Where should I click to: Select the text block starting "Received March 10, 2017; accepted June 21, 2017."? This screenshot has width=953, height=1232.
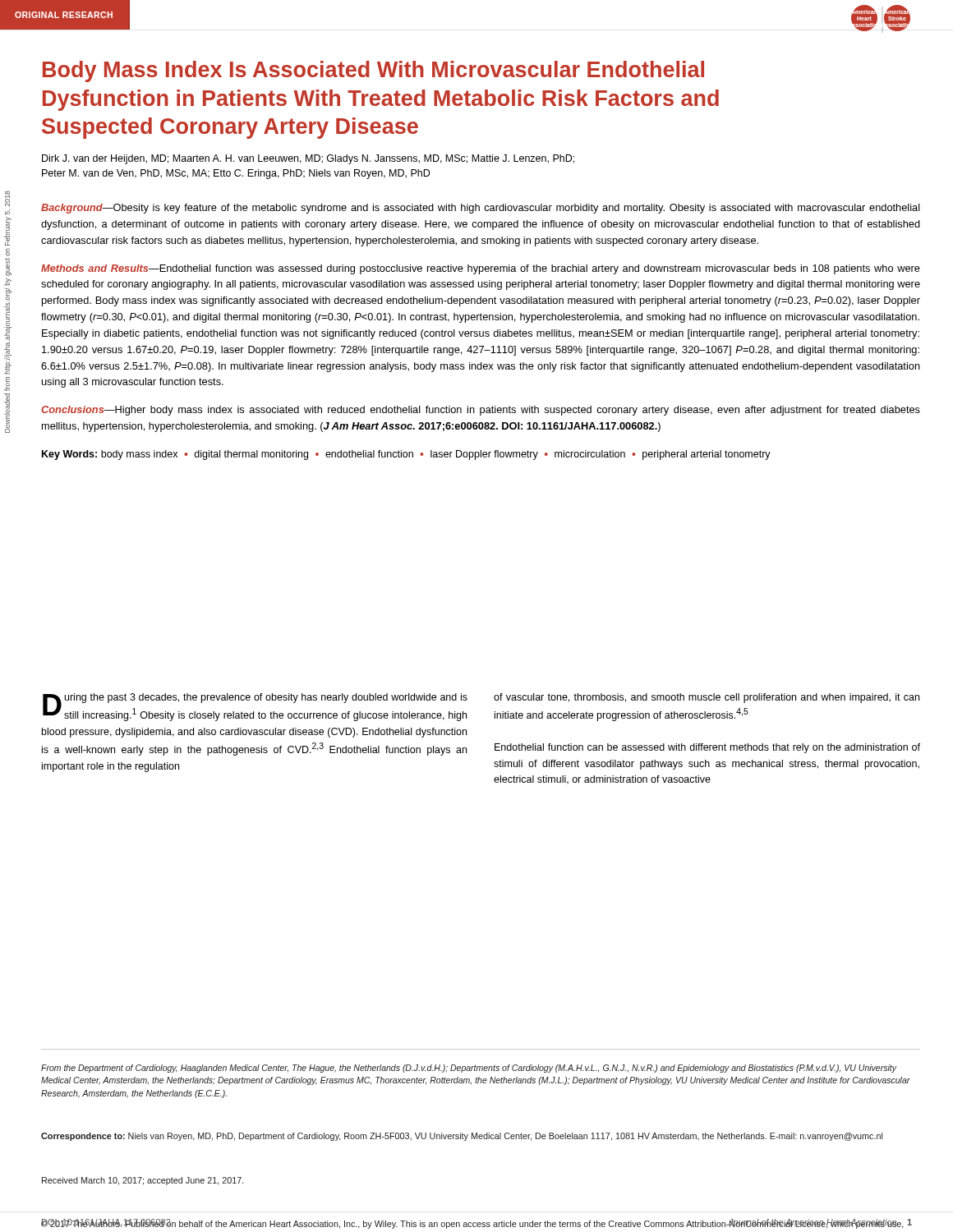(143, 1180)
